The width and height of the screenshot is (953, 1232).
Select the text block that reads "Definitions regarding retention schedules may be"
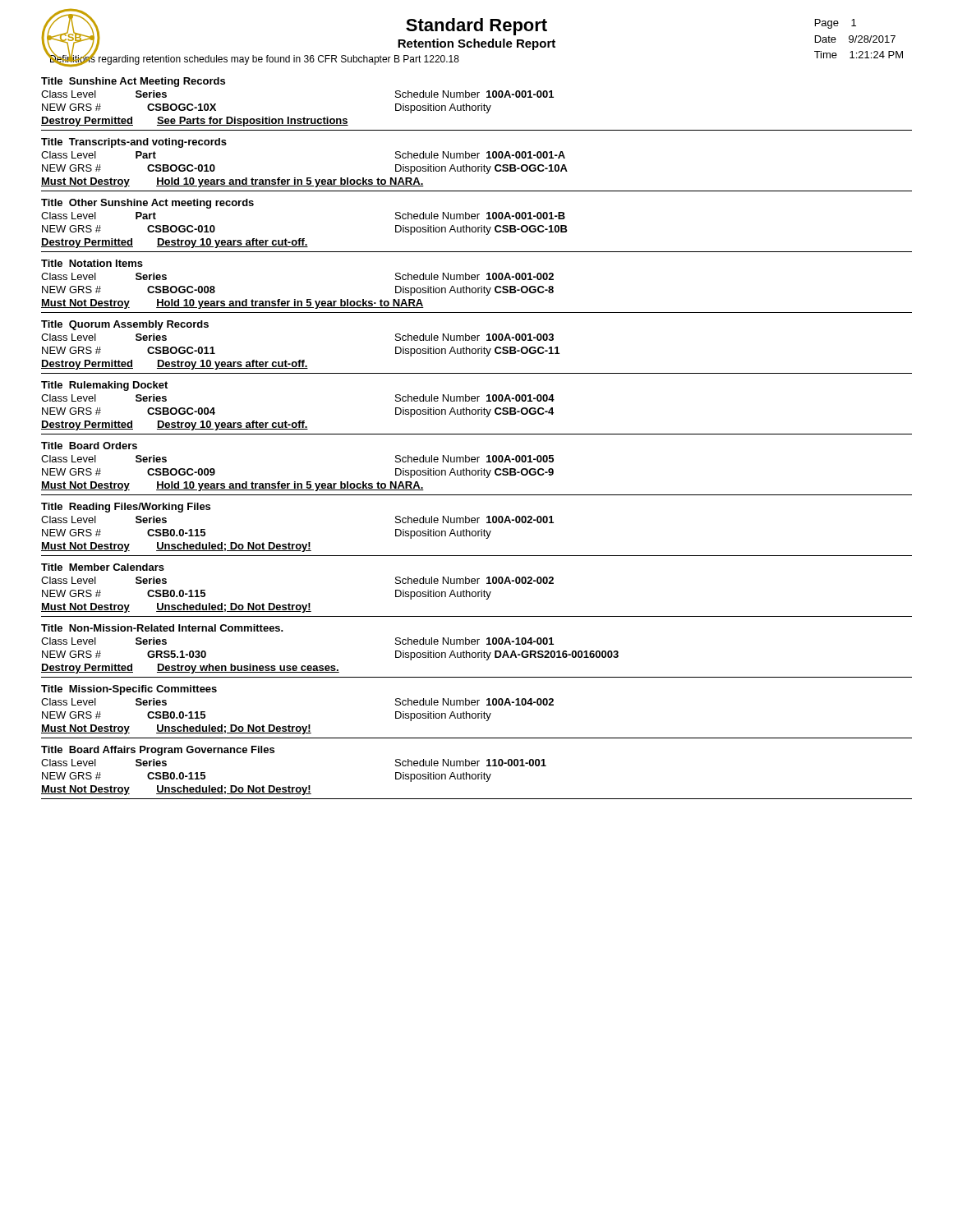(x=254, y=59)
